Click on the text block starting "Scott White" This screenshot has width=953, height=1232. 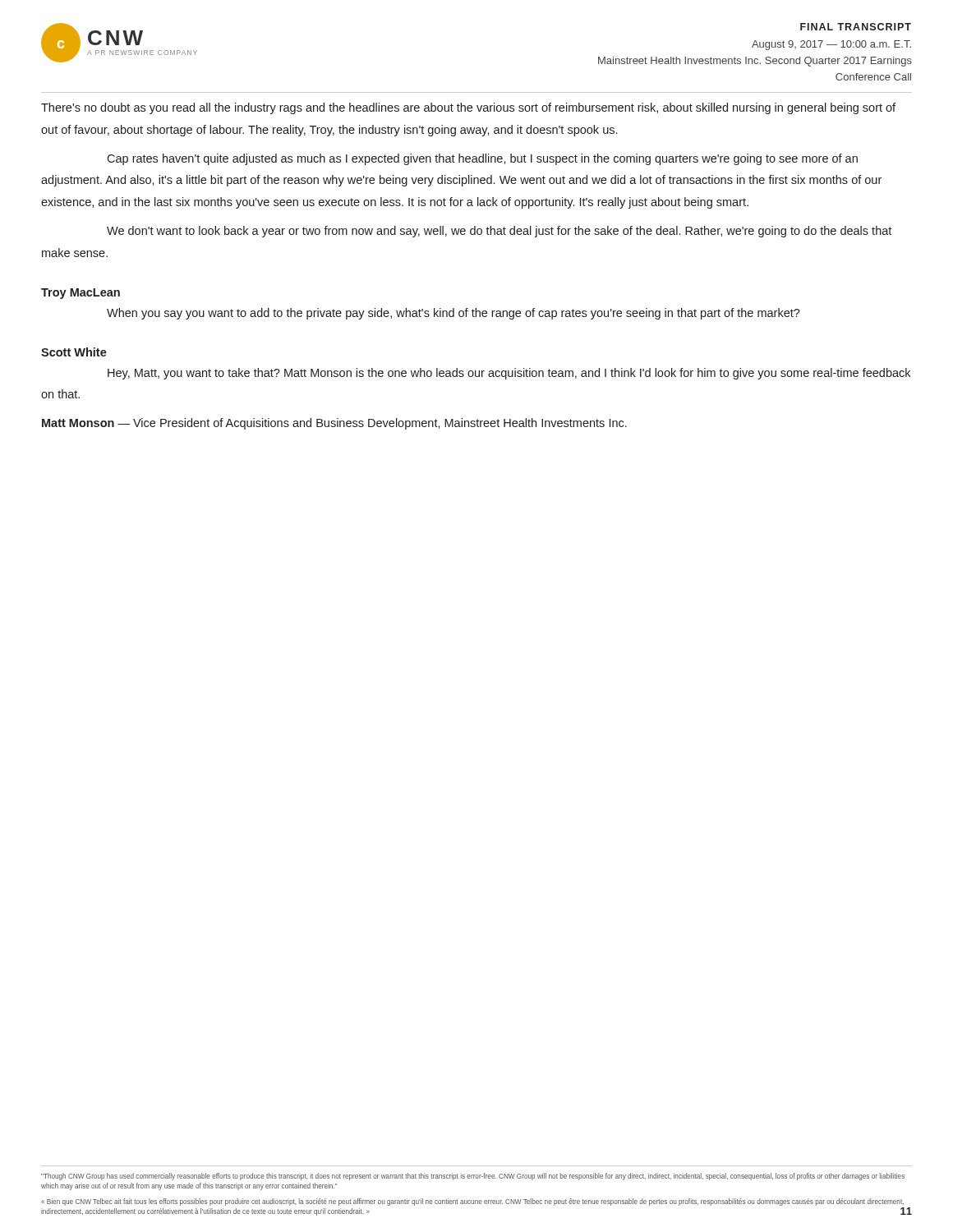pyautogui.click(x=74, y=352)
